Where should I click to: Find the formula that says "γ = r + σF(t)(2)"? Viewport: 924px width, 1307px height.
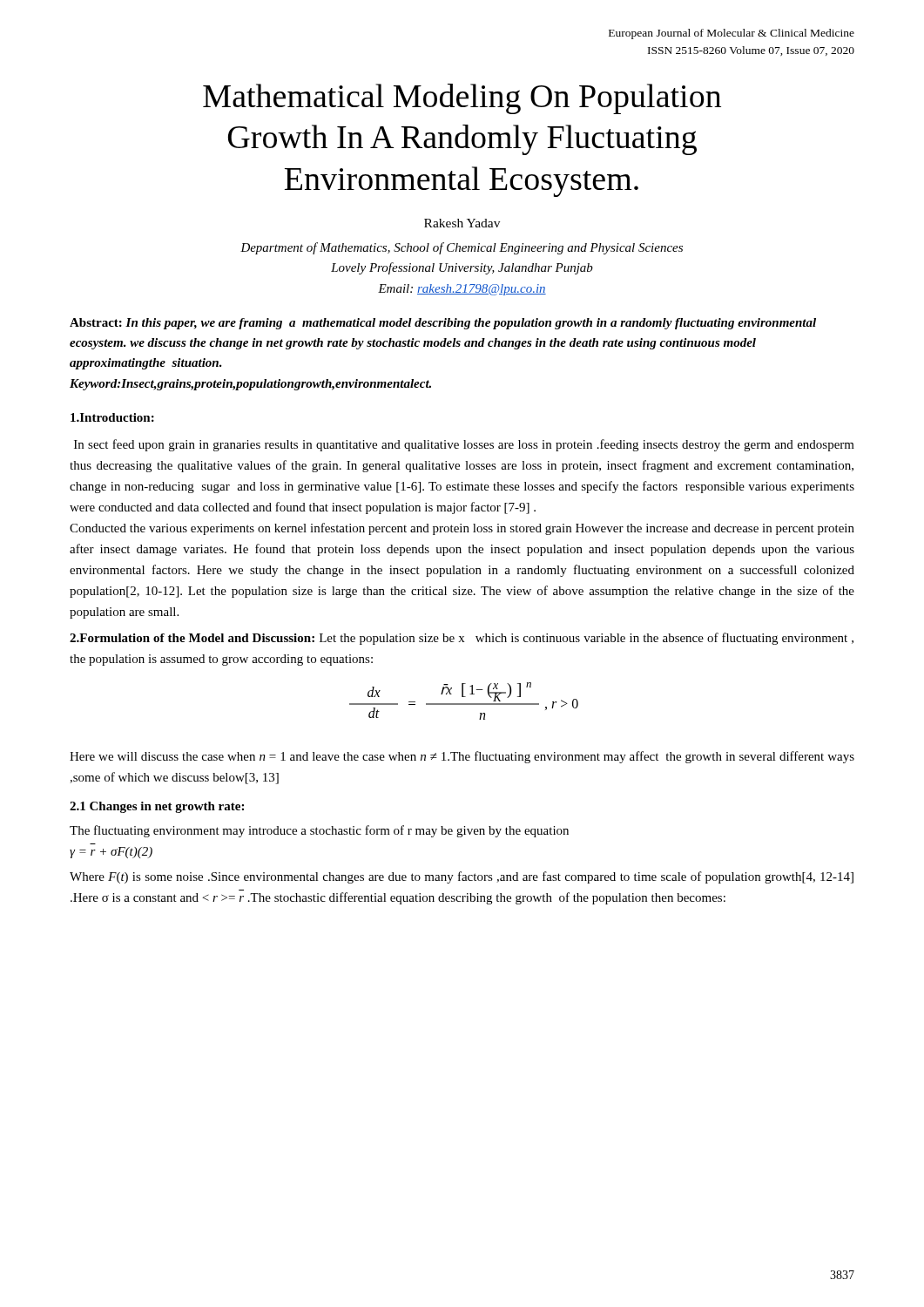pos(111,851)
